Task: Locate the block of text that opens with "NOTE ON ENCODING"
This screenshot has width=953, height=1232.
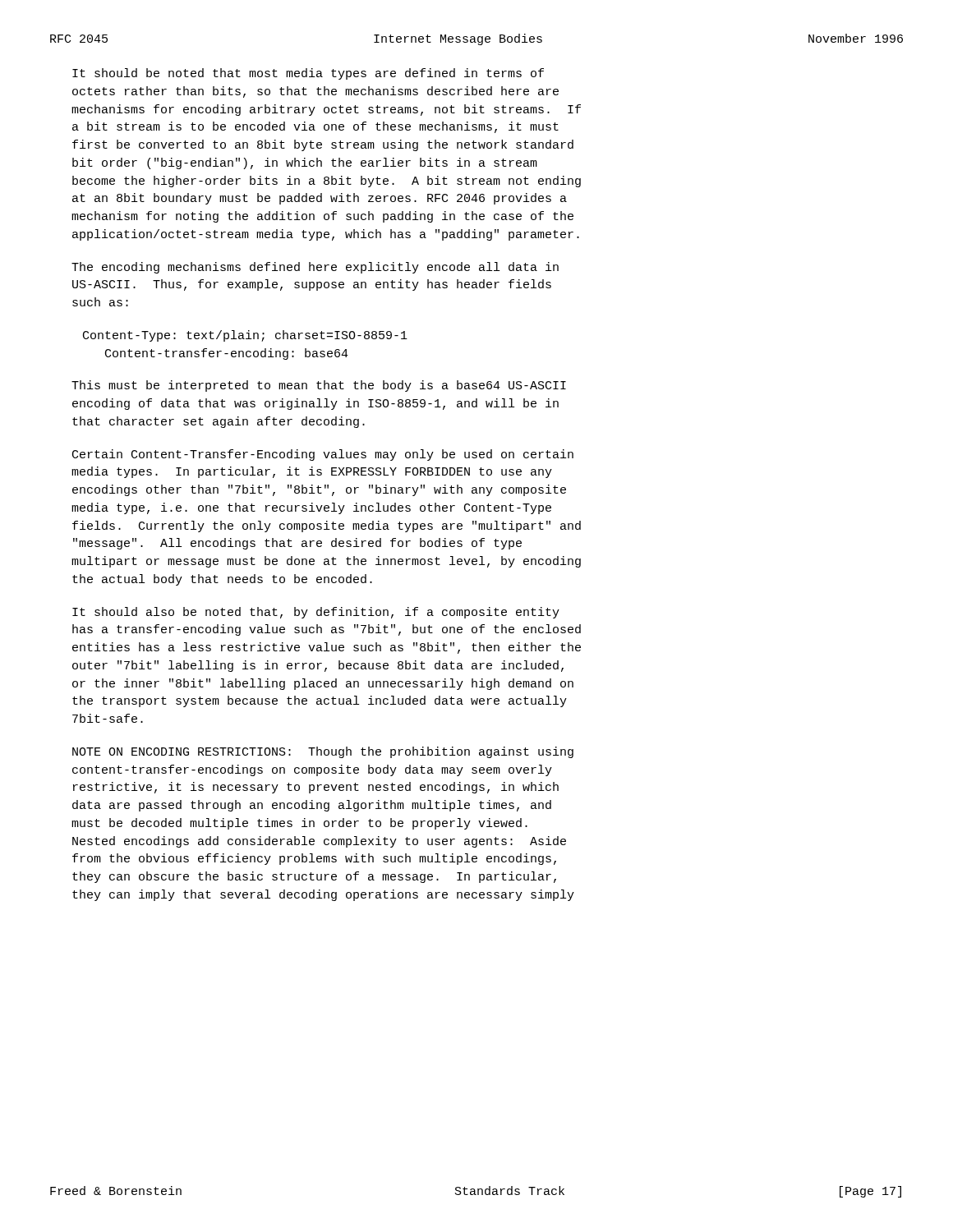Action: click(312, 824)
